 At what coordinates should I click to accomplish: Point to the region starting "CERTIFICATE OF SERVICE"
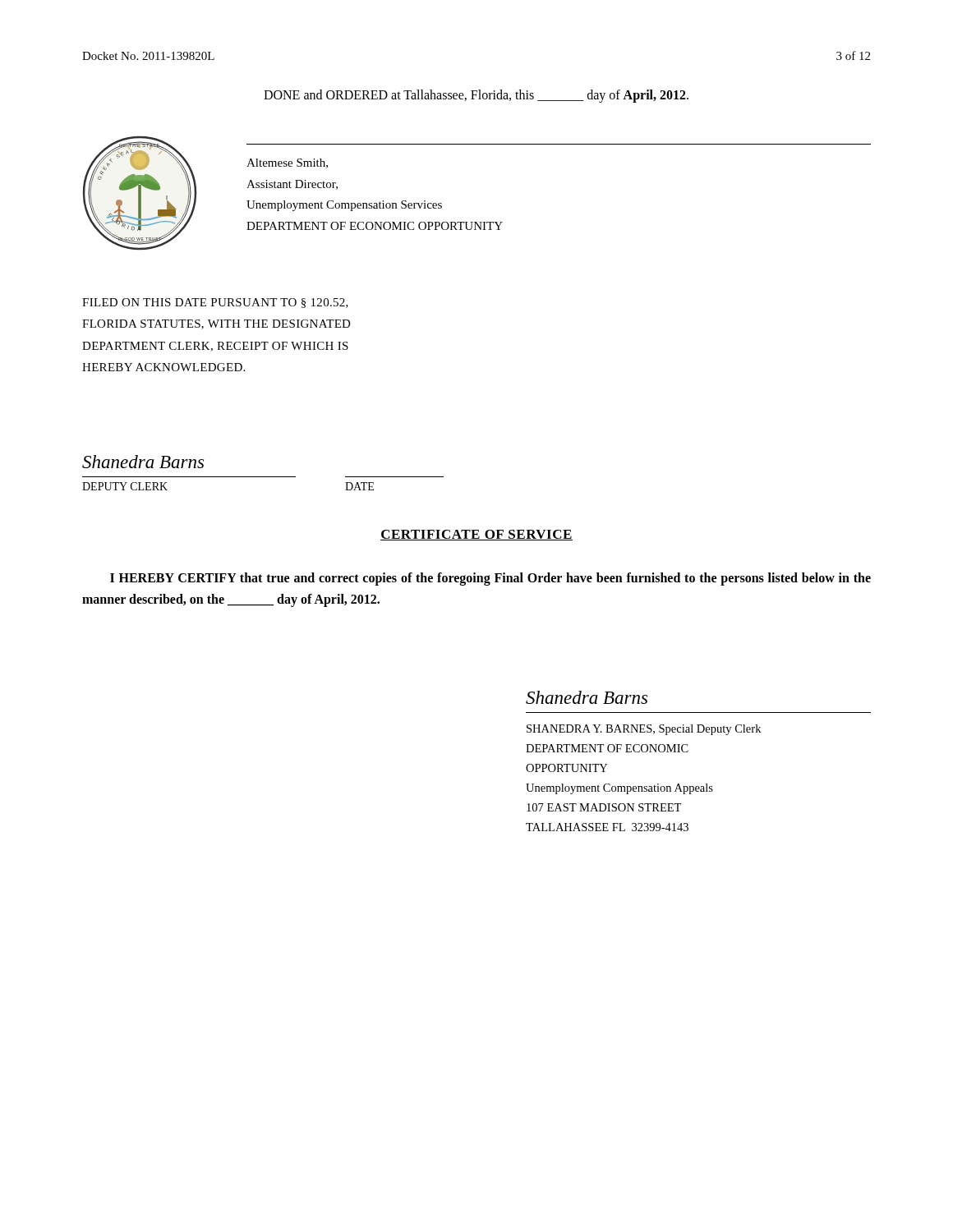[476, 534]
